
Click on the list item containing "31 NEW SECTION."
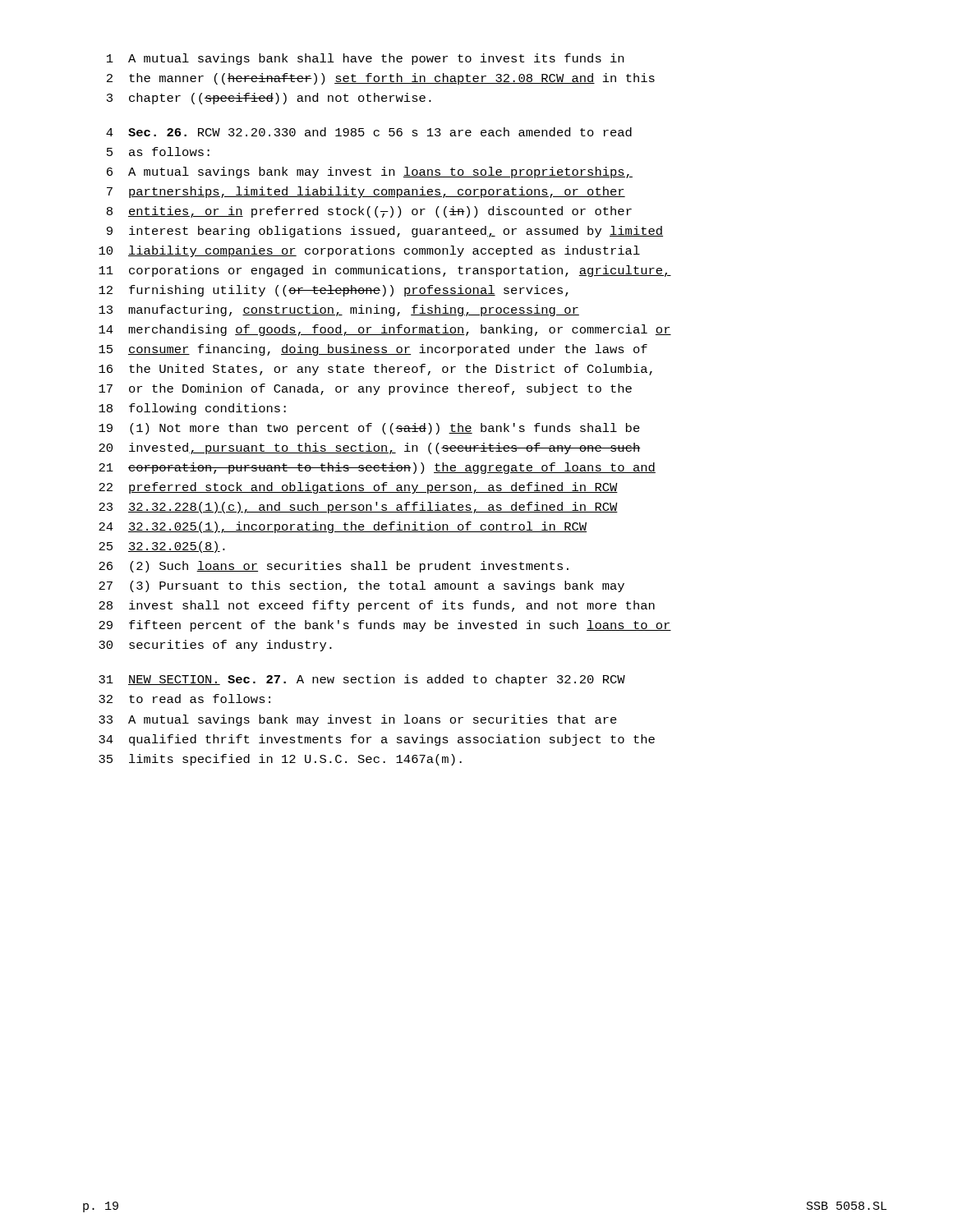pos(485,680)
